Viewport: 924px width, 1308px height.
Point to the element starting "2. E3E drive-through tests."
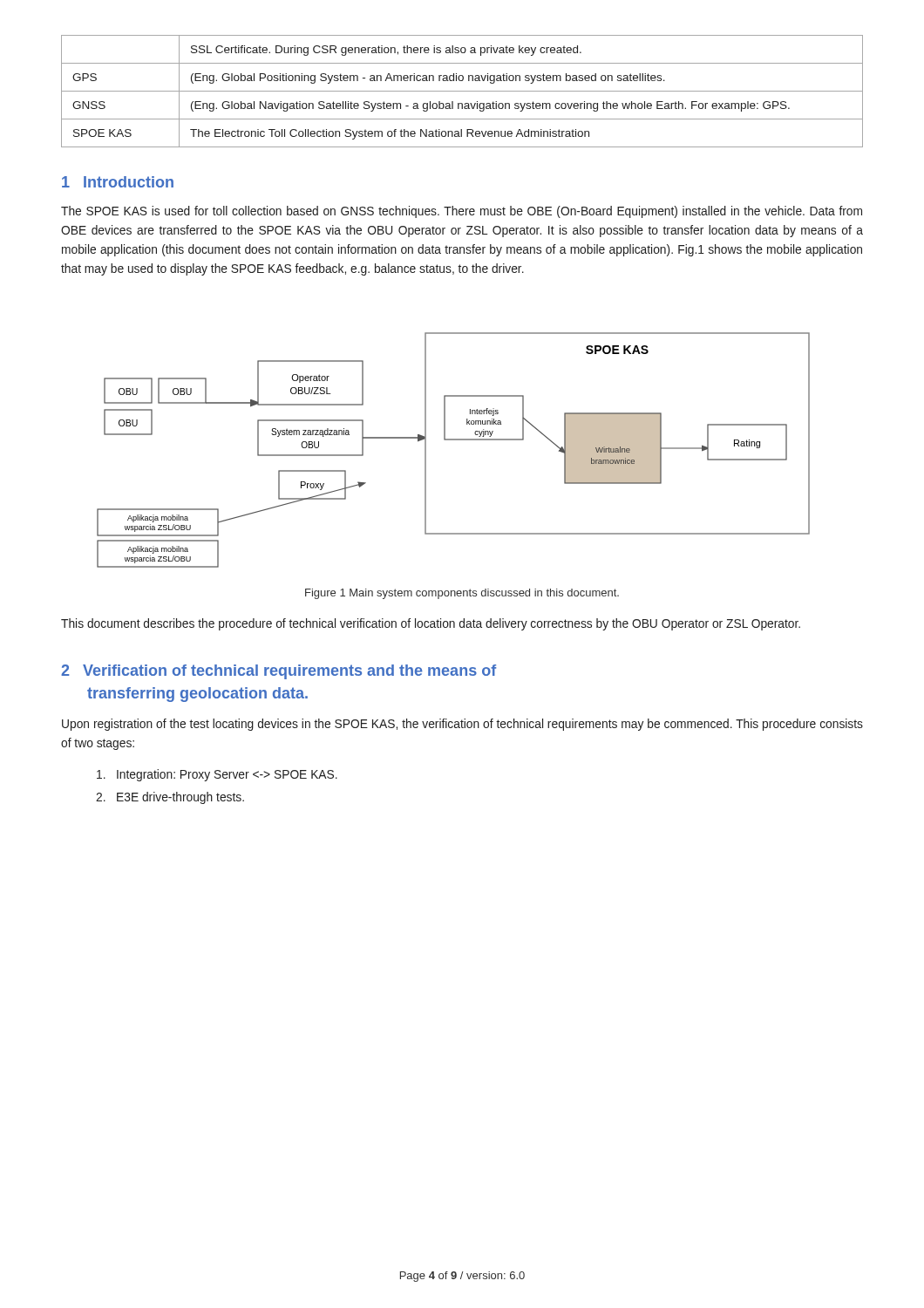pos(170,797)
